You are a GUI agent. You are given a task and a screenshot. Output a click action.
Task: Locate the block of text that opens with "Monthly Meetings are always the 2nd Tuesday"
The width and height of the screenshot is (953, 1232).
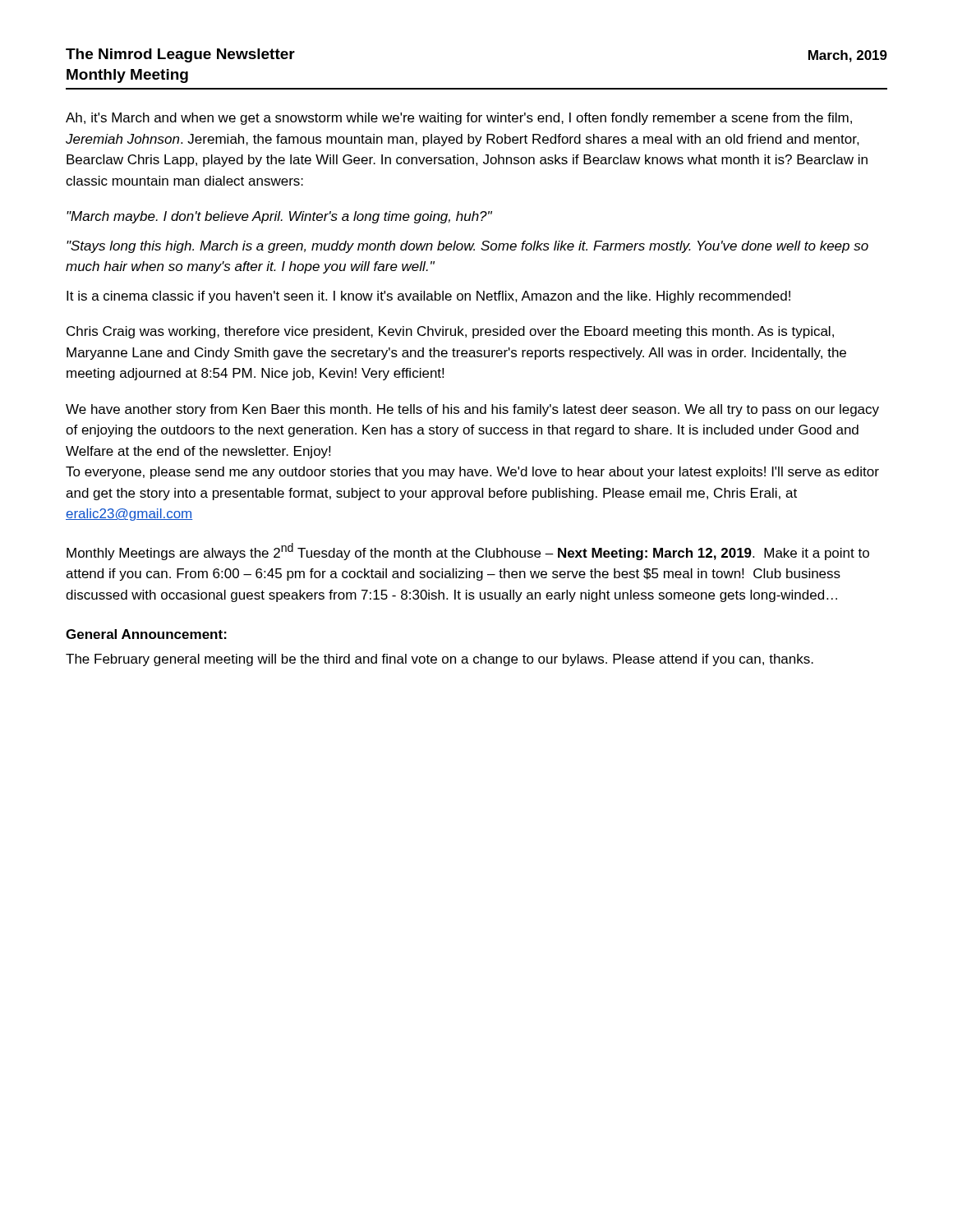468,572
